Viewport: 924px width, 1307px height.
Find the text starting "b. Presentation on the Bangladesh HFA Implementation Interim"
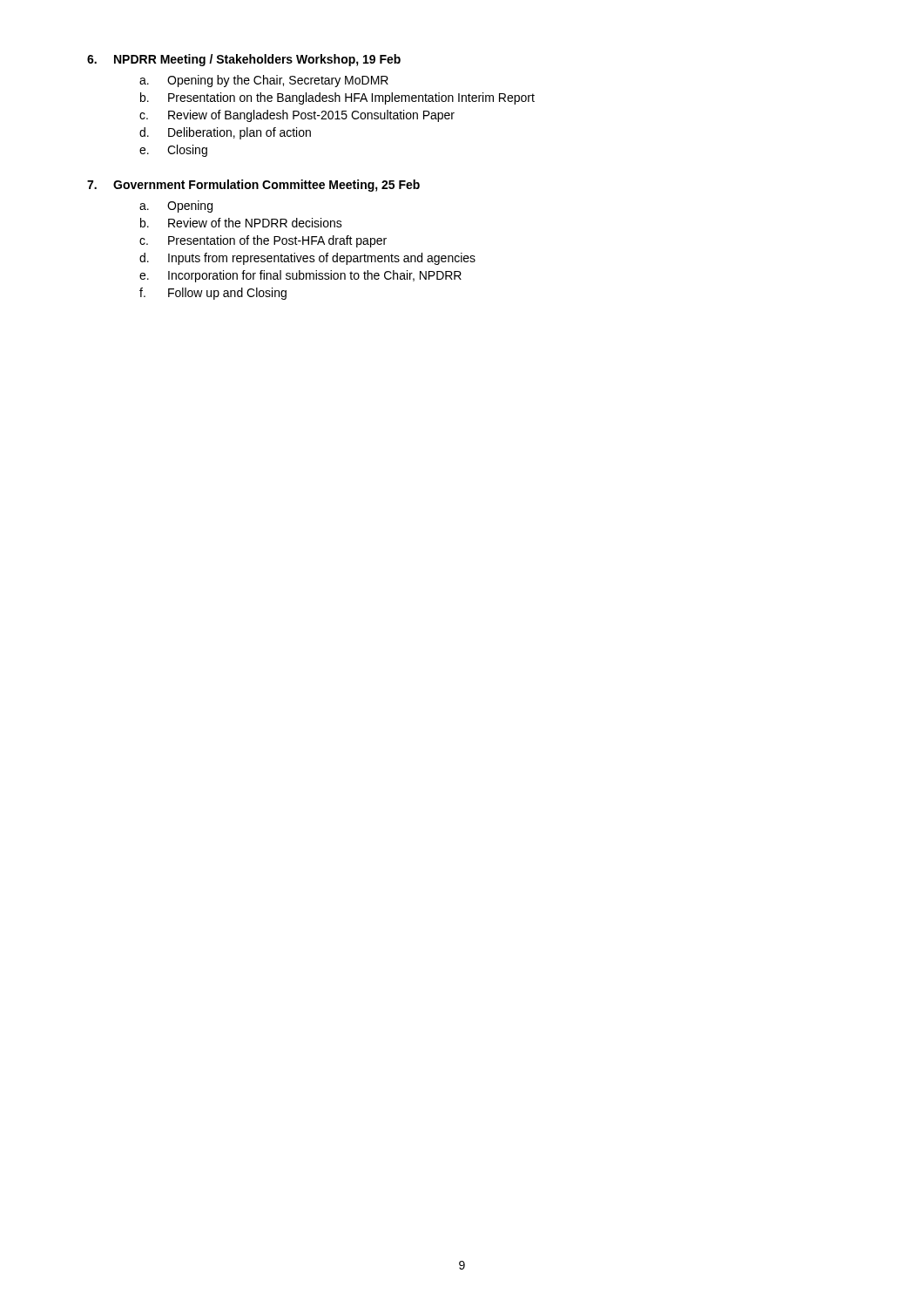pos(337,98)
